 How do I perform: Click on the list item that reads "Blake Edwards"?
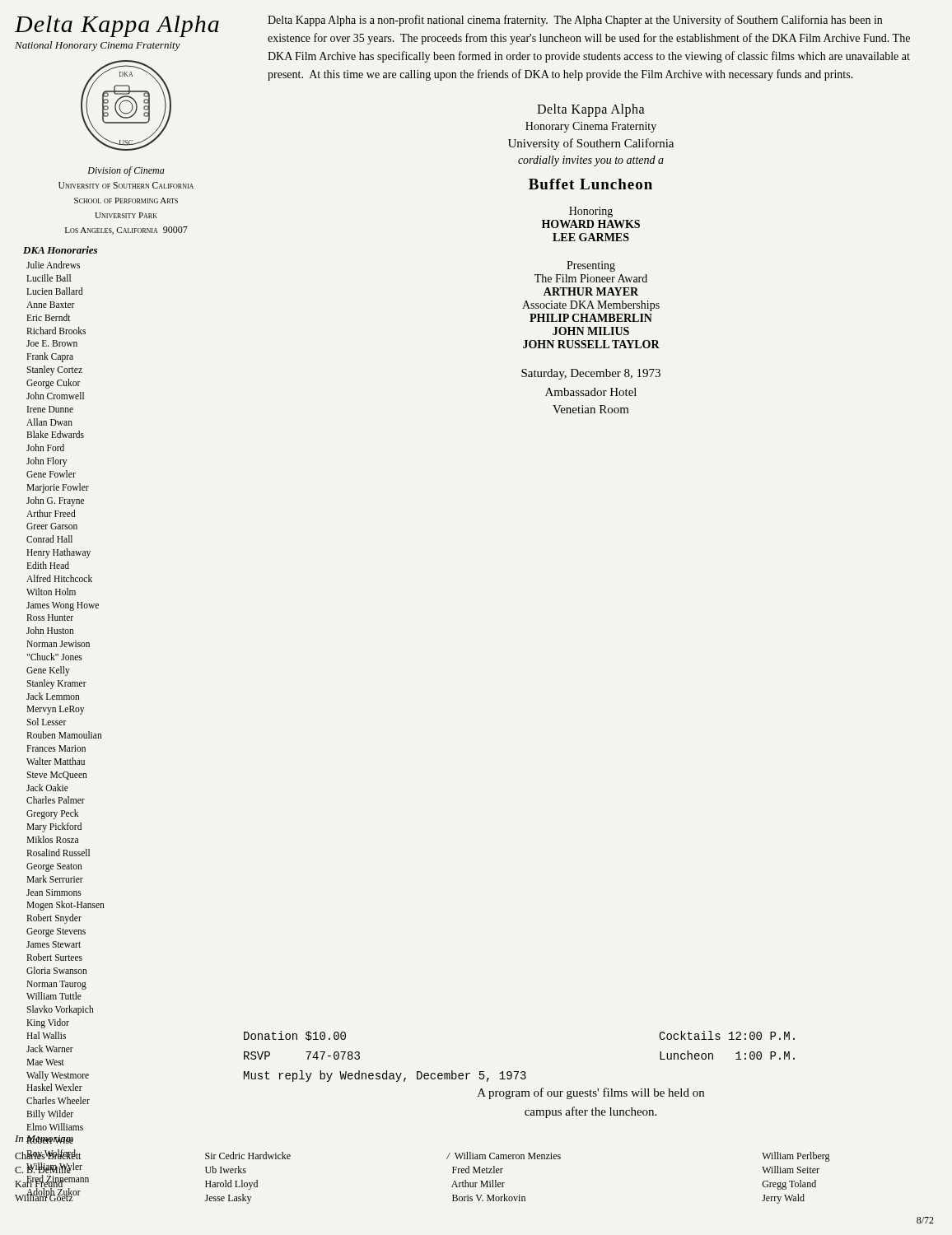55,435
